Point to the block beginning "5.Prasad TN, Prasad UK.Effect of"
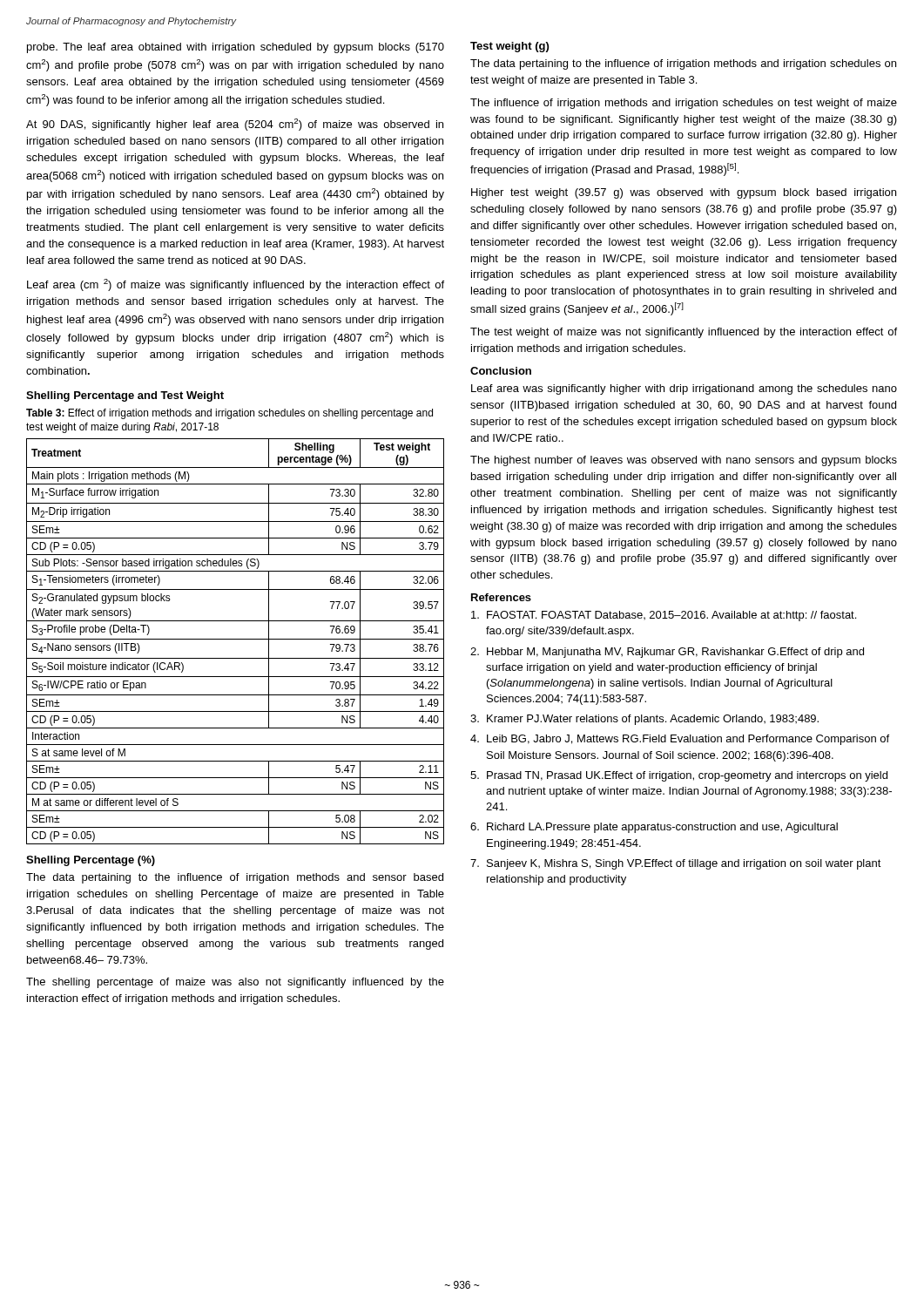Screen dimensions: 1307x924 click(x=684, y=791)
